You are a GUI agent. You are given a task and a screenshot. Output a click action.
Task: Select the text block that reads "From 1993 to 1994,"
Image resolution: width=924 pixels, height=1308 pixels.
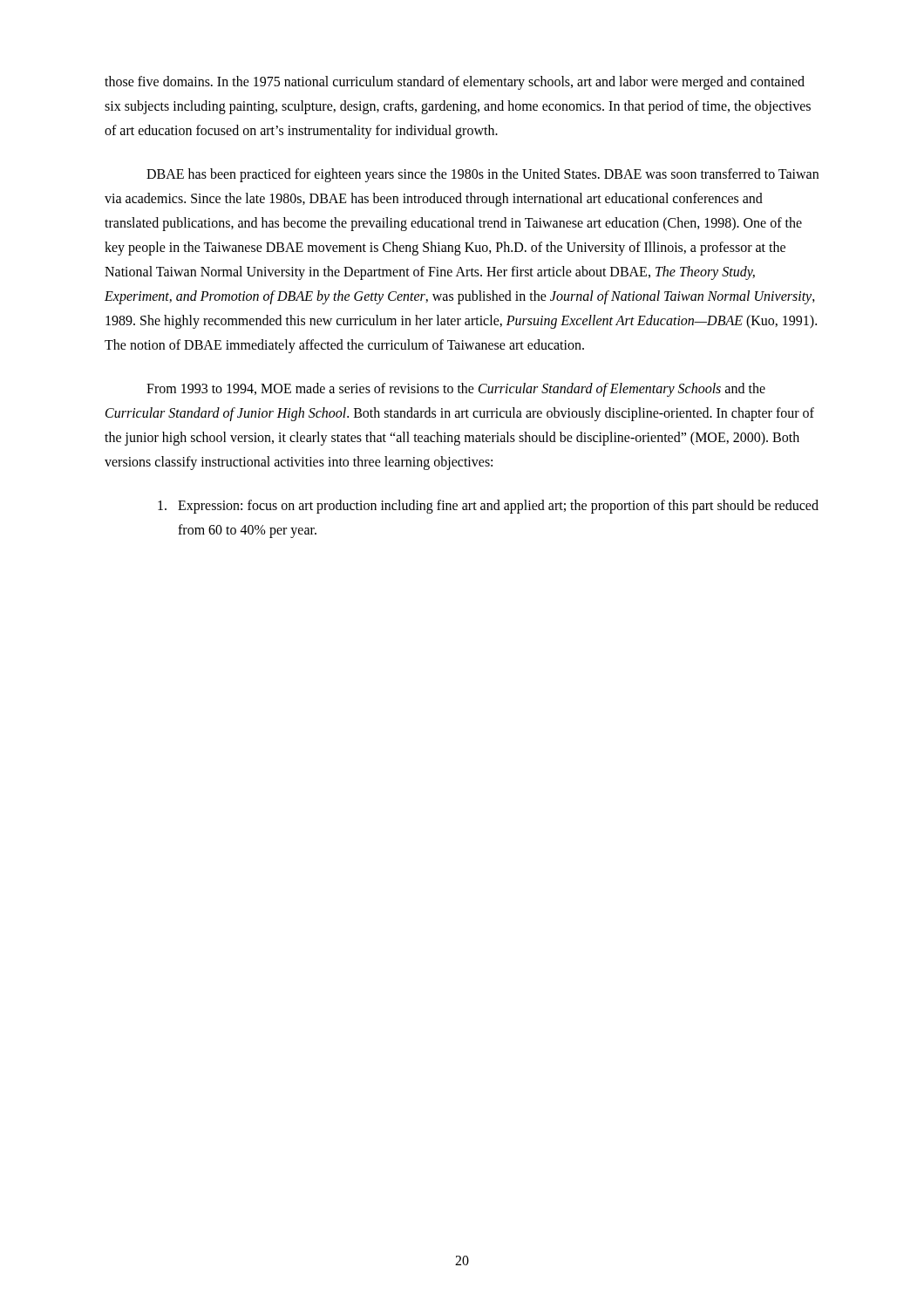pos(462,426)
